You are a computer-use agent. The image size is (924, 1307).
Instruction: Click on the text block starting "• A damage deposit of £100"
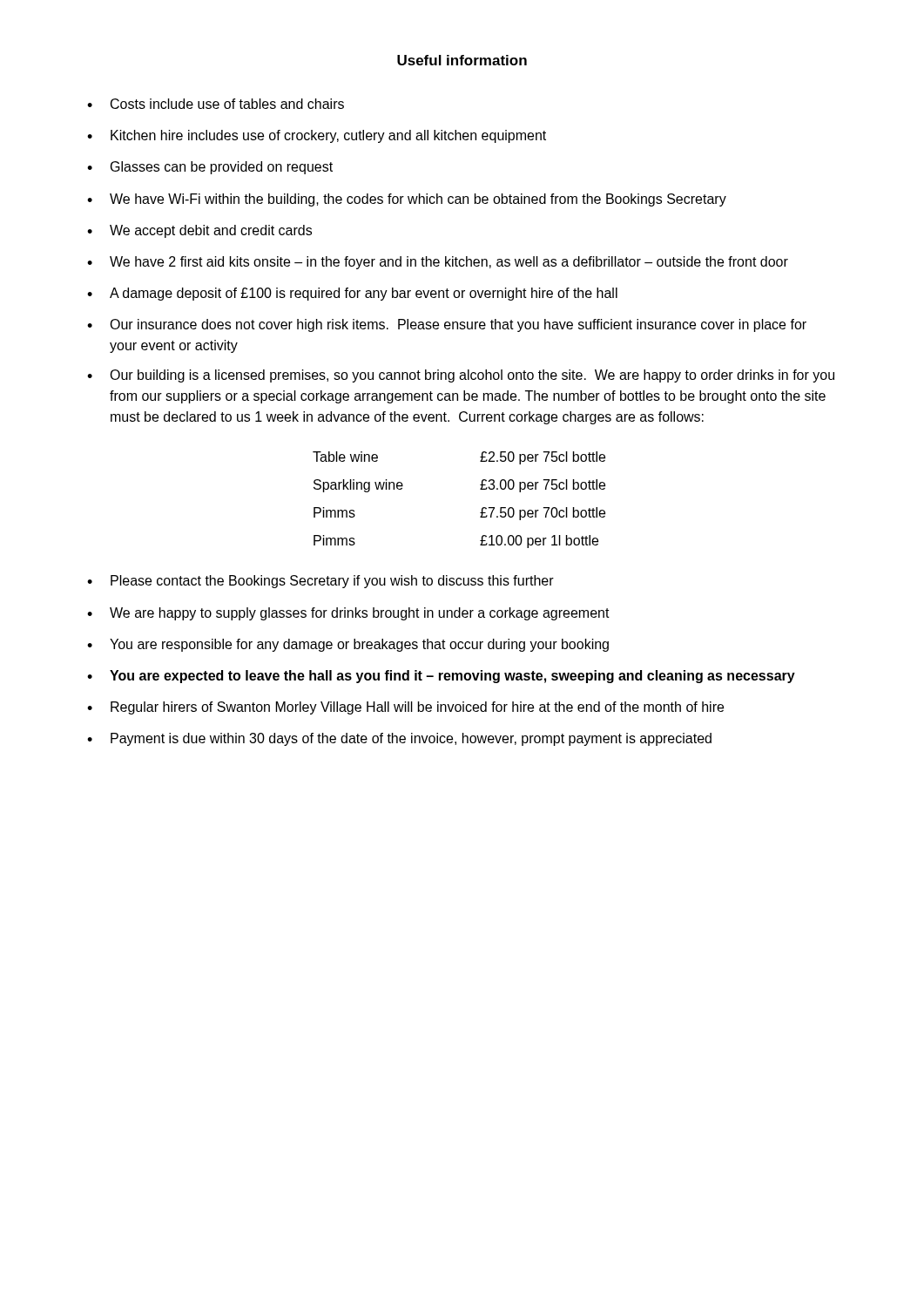pyautogui.click(x=462, y=295)
